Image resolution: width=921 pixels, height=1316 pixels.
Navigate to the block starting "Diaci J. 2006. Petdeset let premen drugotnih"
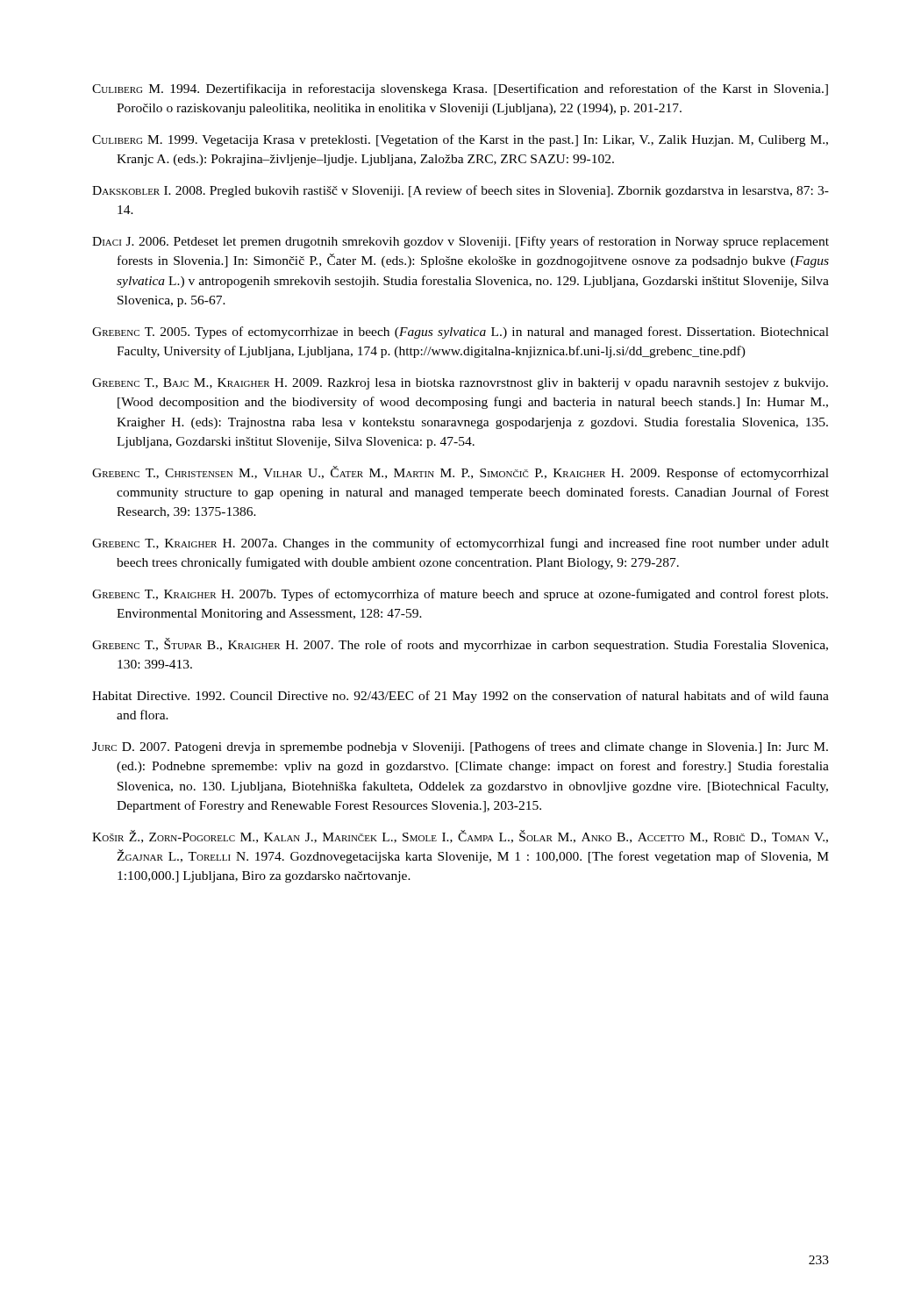coord(460,271)
